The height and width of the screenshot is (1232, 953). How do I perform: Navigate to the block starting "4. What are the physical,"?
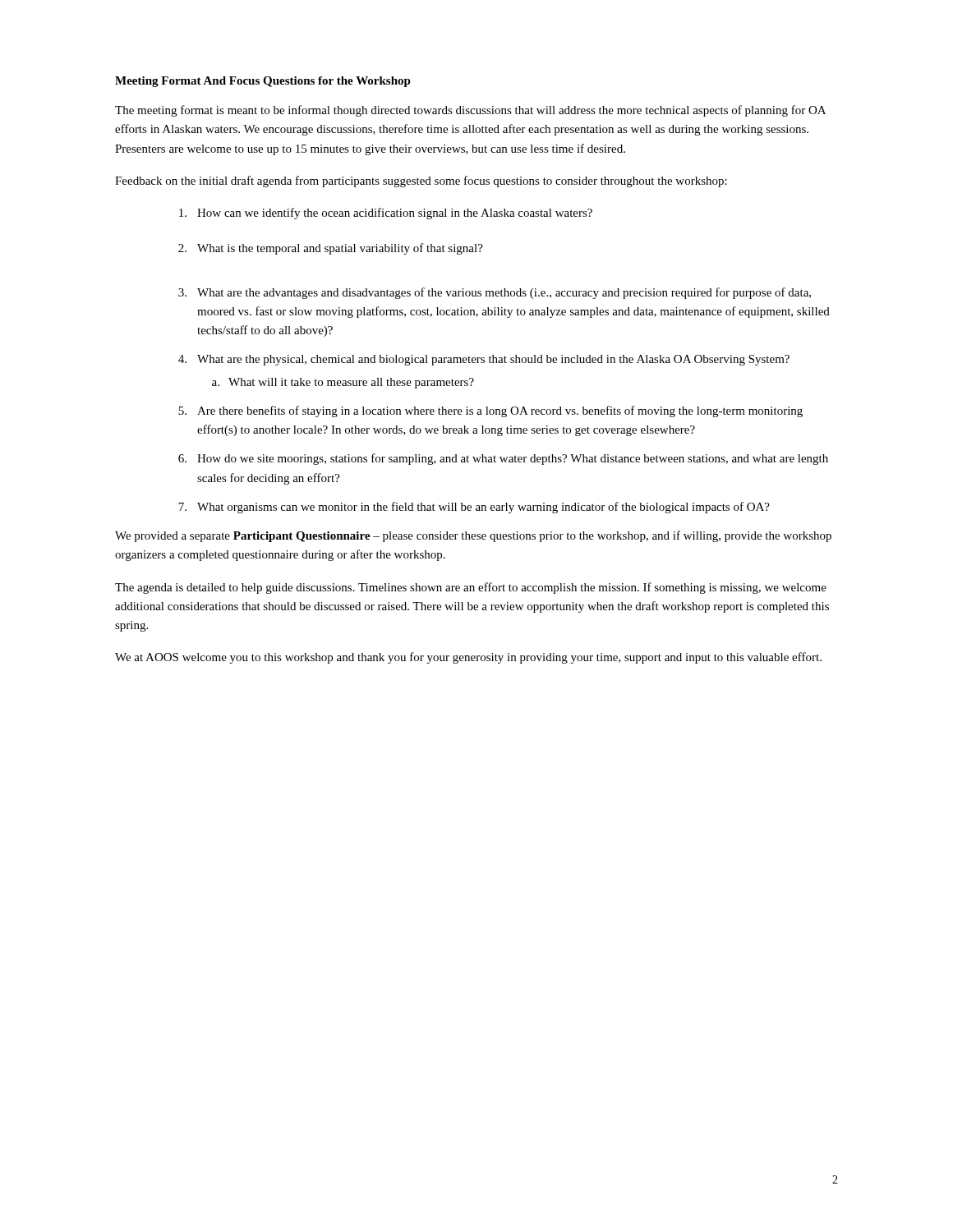click(x=493, y=371)
